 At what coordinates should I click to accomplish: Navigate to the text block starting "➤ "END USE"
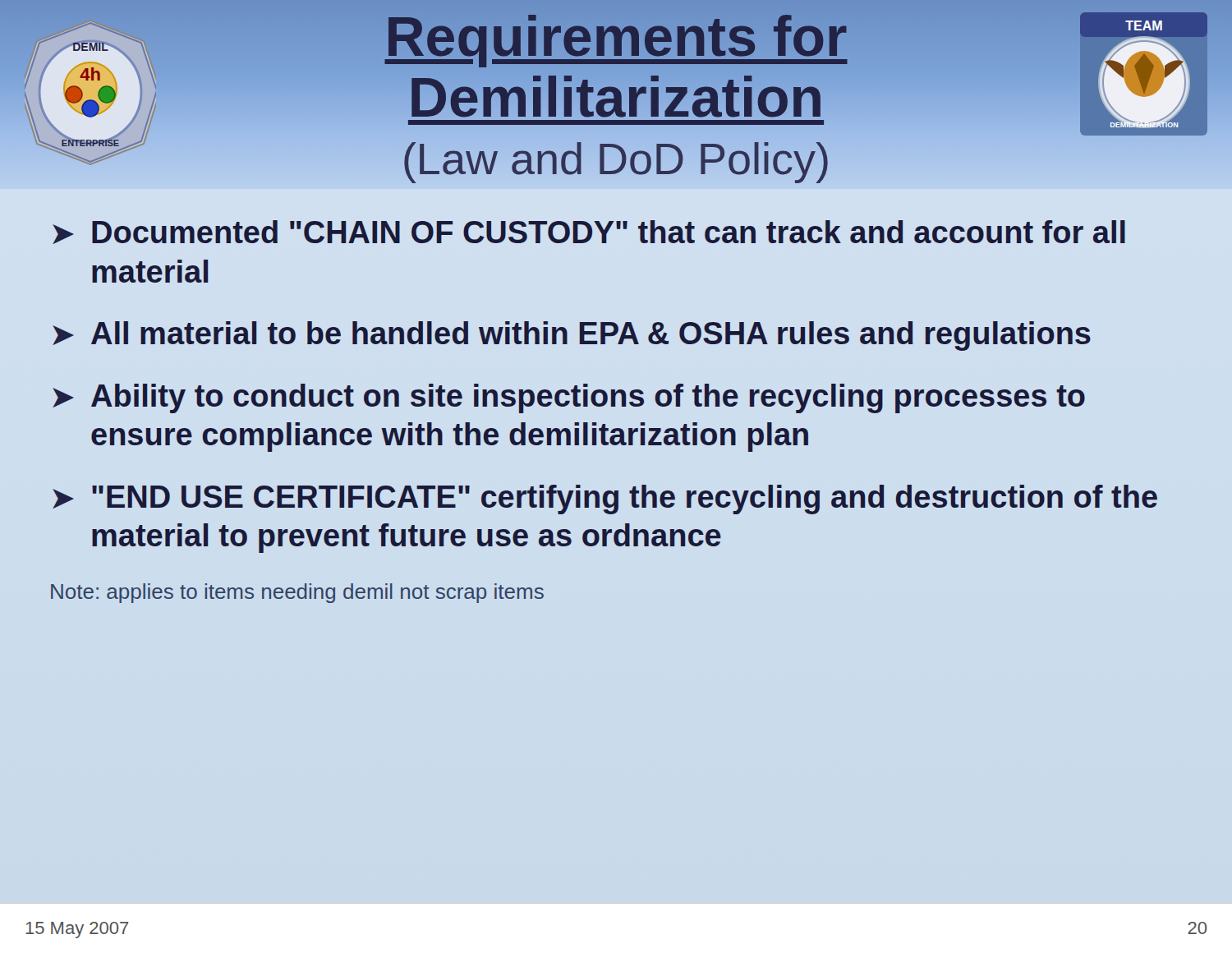[616, 517]
